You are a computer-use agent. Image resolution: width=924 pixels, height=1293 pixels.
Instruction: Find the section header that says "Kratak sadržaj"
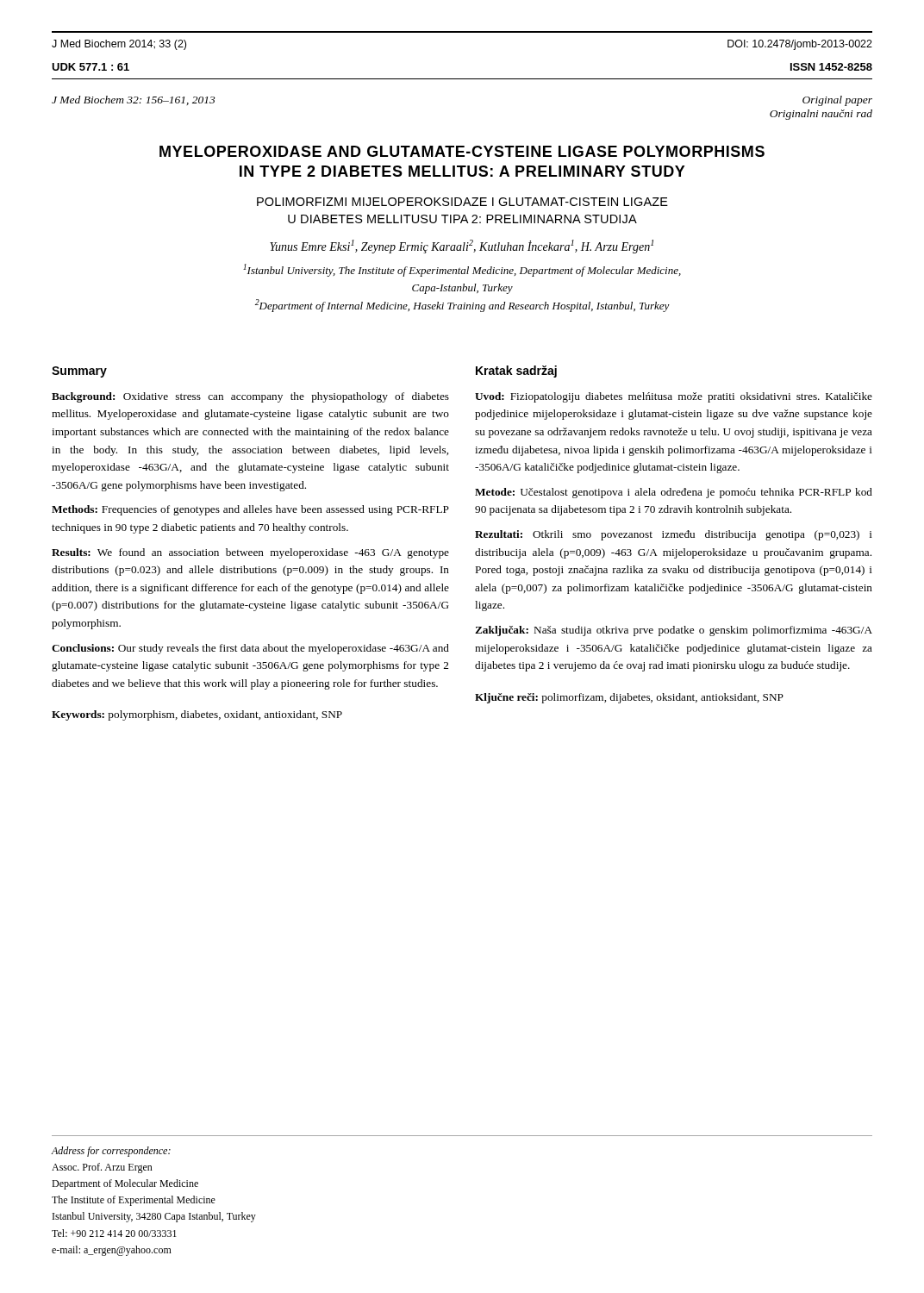tap(516, 371)
